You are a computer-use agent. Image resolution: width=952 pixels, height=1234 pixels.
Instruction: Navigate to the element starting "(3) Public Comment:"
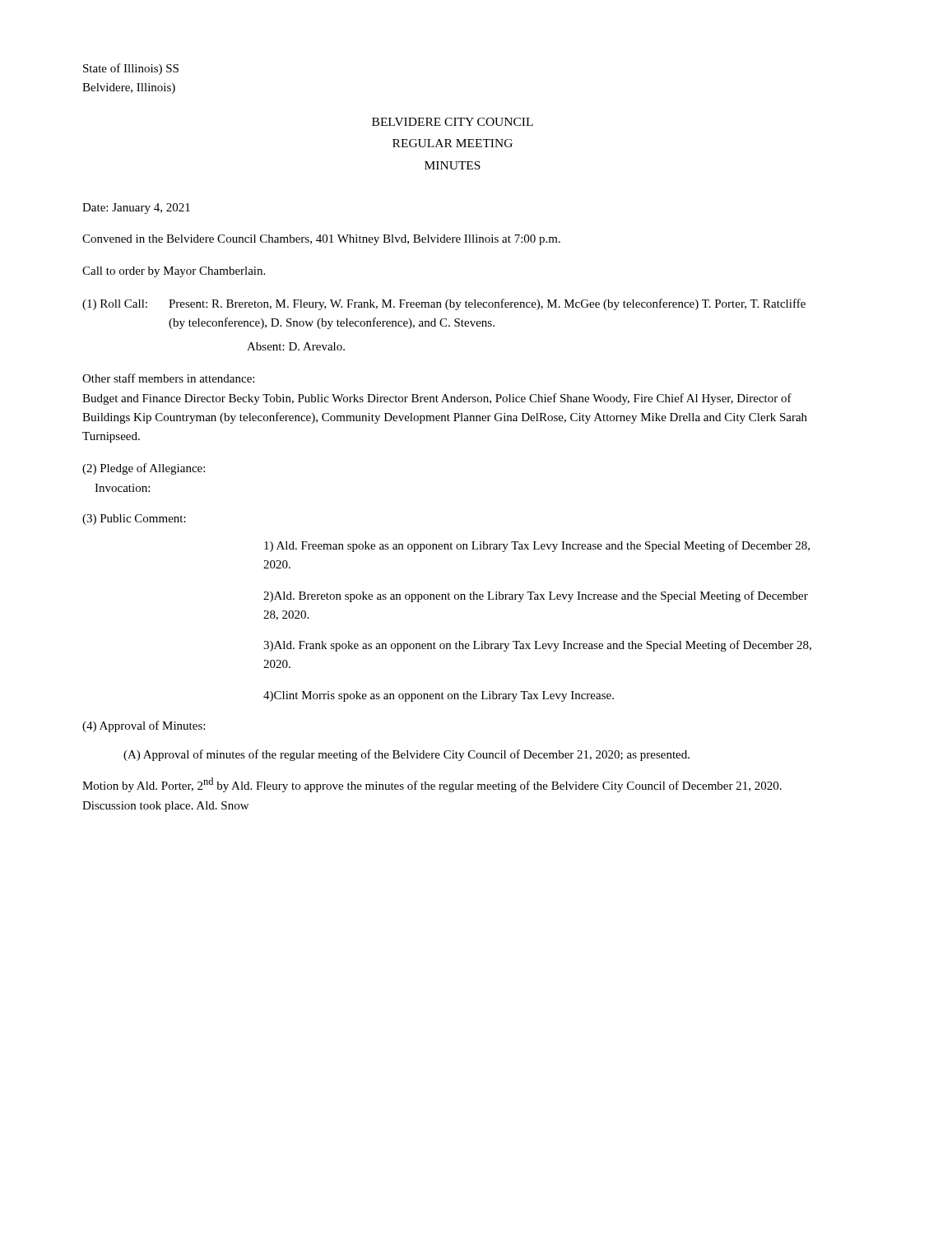(x=134, y=518)
